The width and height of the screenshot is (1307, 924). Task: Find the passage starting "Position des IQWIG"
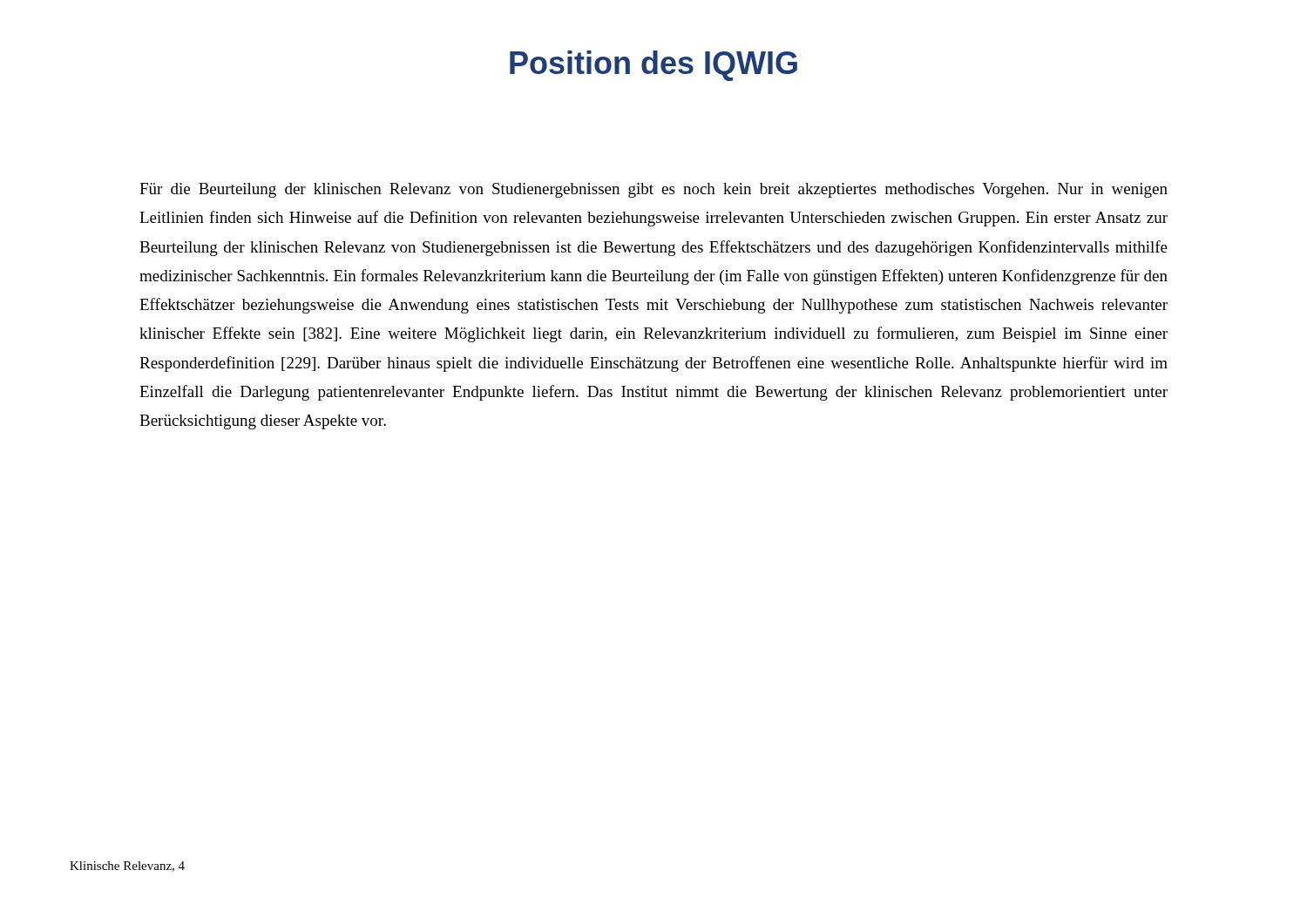tap(654, 64)
